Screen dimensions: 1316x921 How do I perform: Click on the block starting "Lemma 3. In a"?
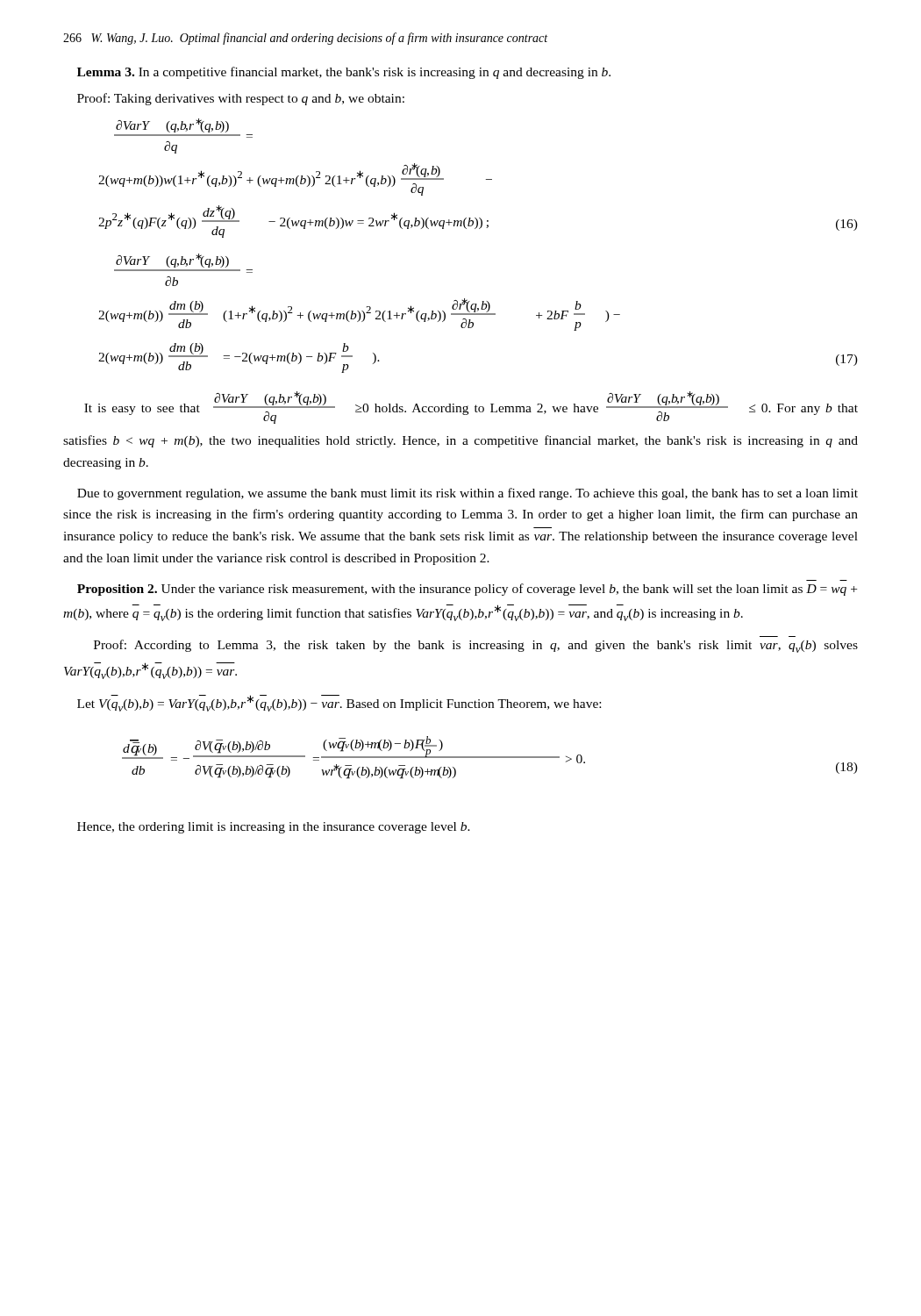[337, 72]
